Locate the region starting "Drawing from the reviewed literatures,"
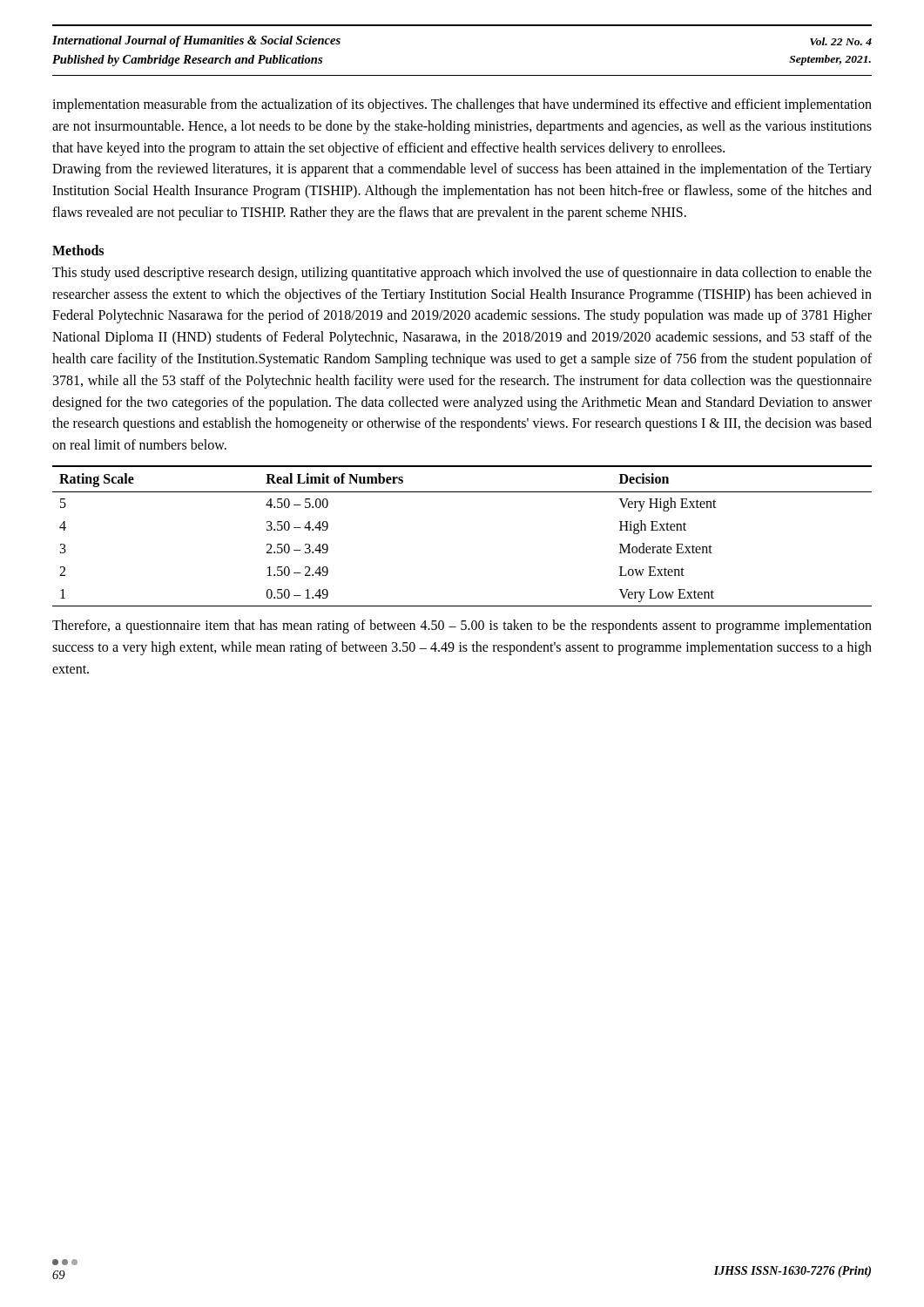The width and height of the screenshot is (924, 1307). coord(462,191)
